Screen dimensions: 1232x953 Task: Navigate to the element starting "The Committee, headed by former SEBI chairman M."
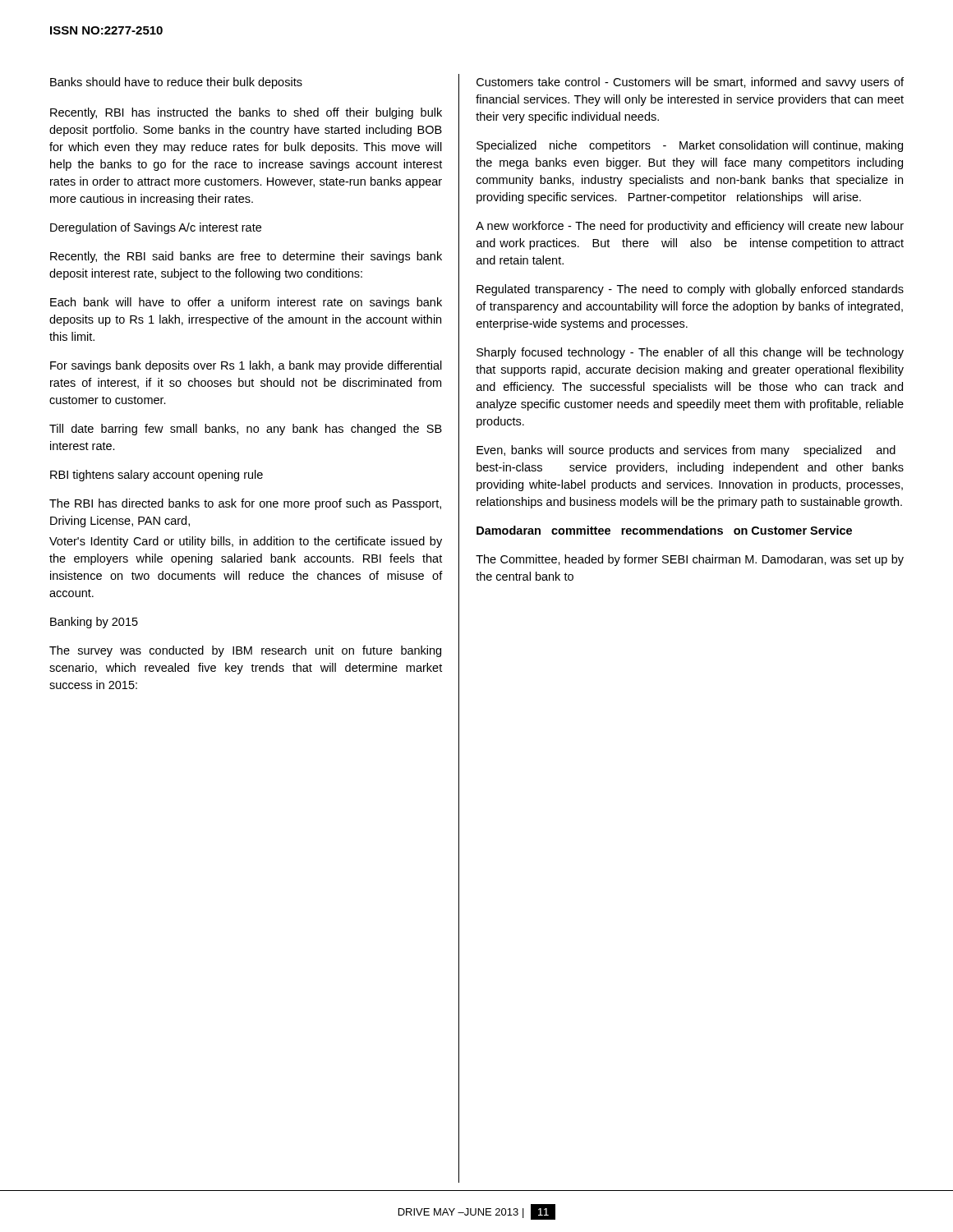pyautogui.click(x=690, y=569)
